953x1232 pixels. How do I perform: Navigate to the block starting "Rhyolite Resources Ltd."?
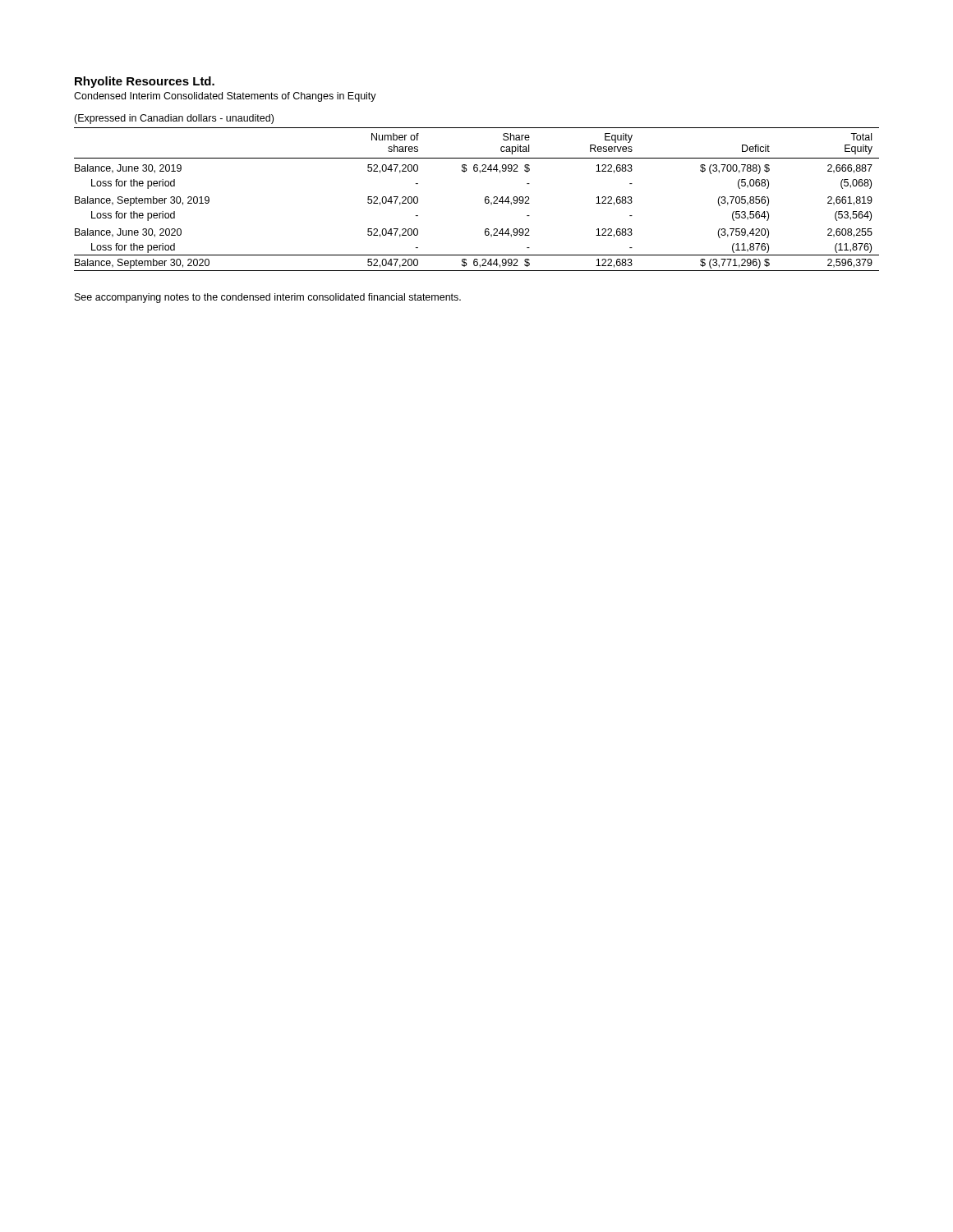(144, 81)
